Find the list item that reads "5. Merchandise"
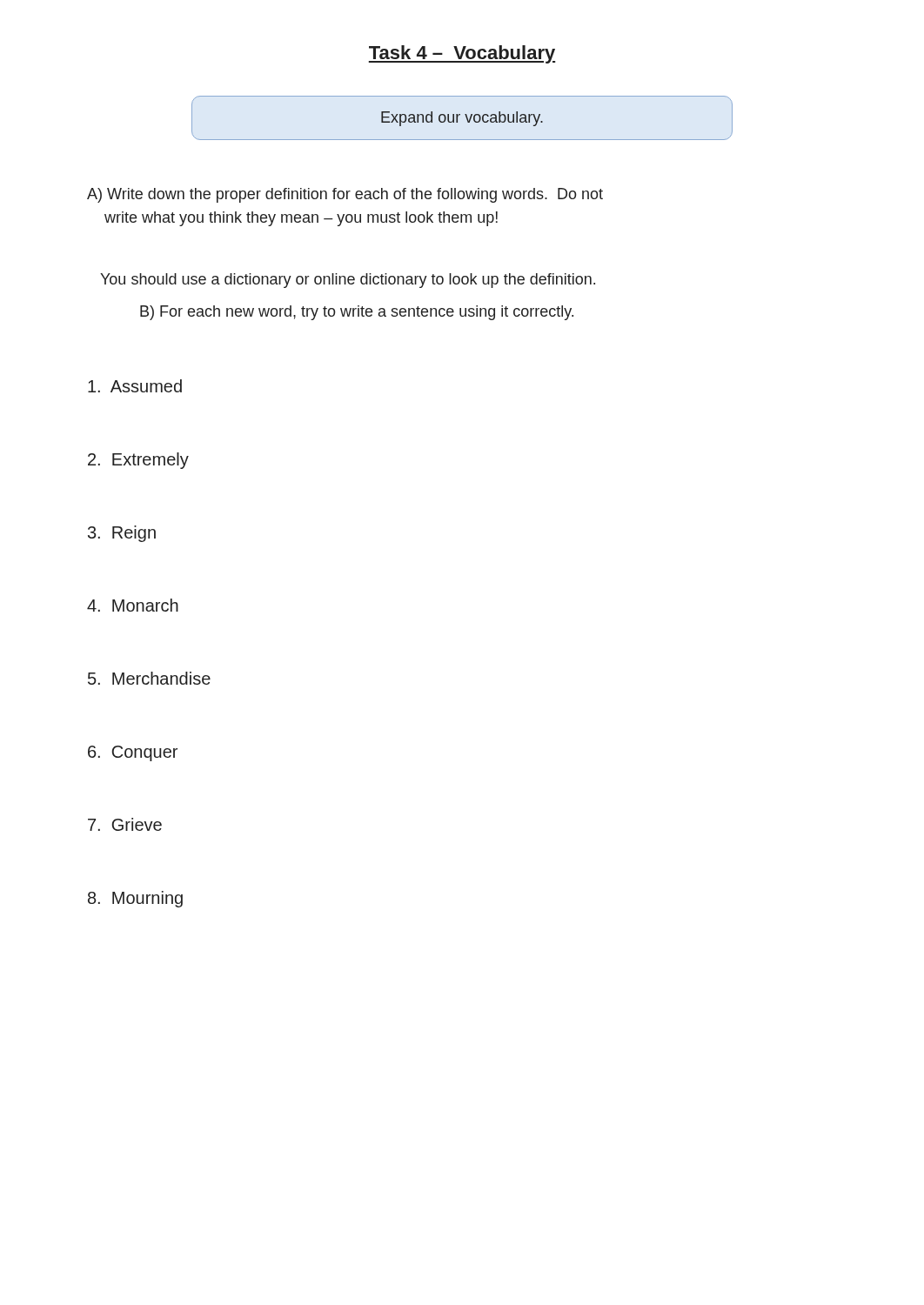 (x=149, y=679)
